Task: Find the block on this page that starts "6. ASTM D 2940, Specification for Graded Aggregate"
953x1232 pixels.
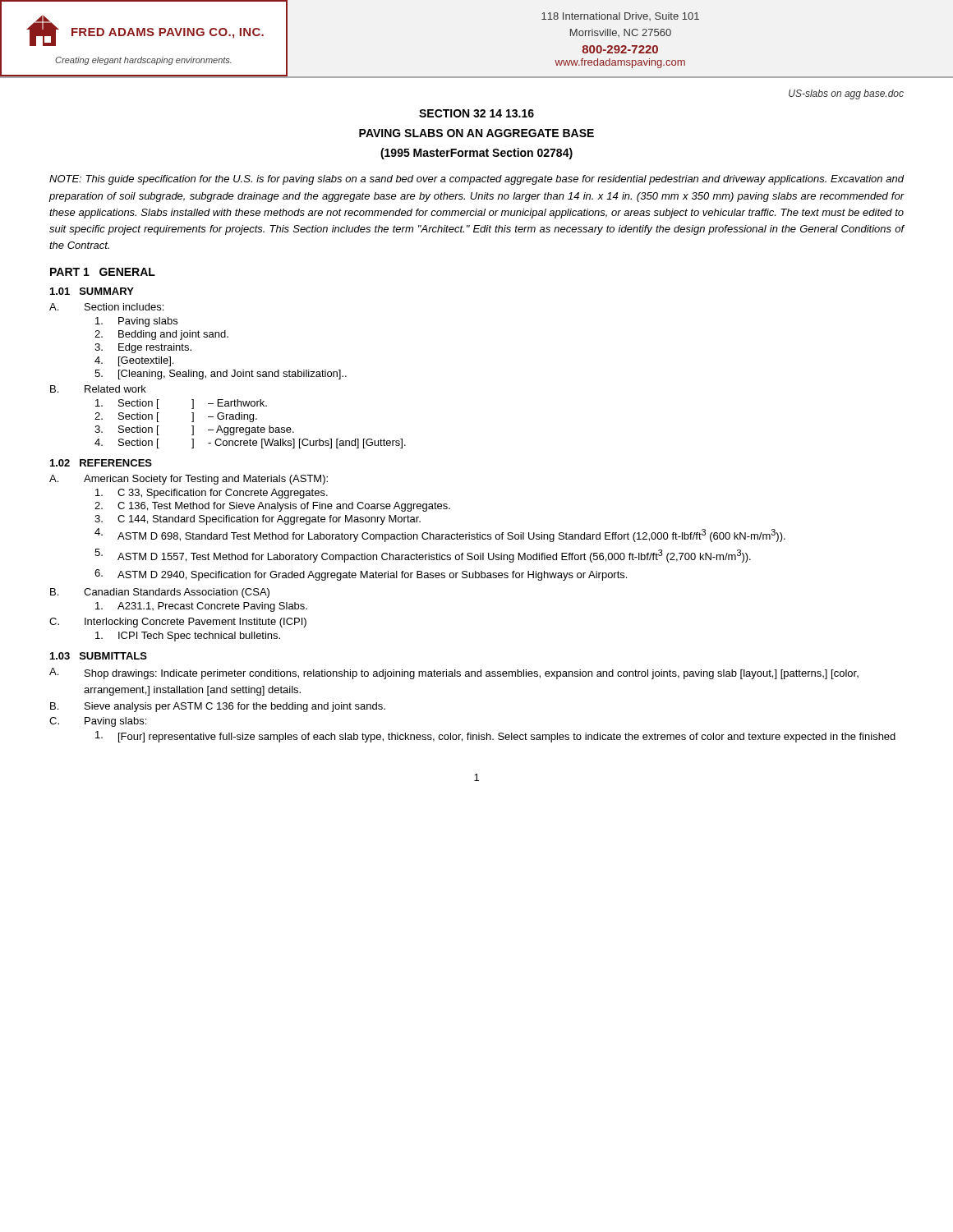Action: (361, 574)
